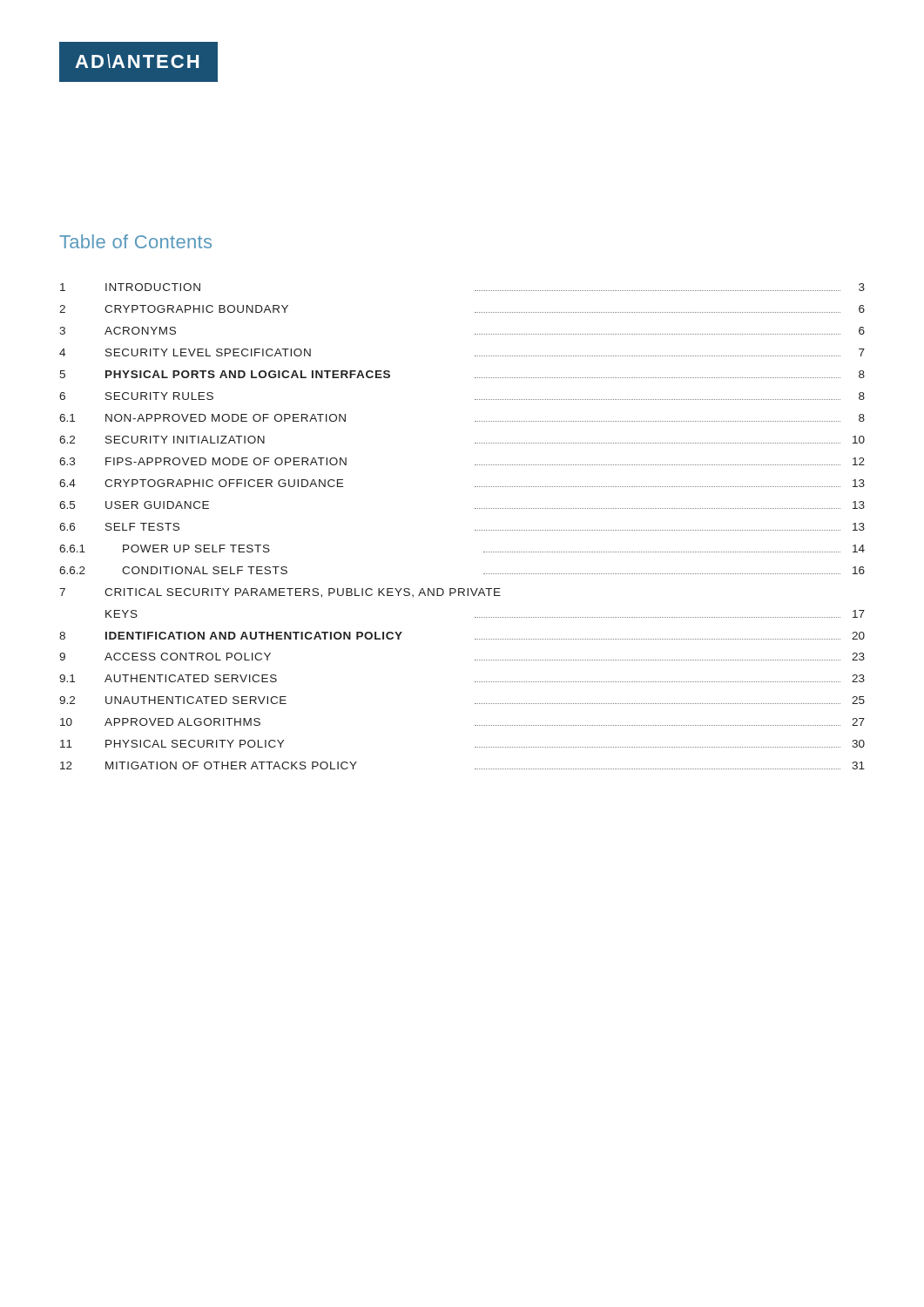The image size is (924, 1307).
Task: Find the list item with the text "6.1 NON-APPROVED MODE"
Action: pos(62,417)
